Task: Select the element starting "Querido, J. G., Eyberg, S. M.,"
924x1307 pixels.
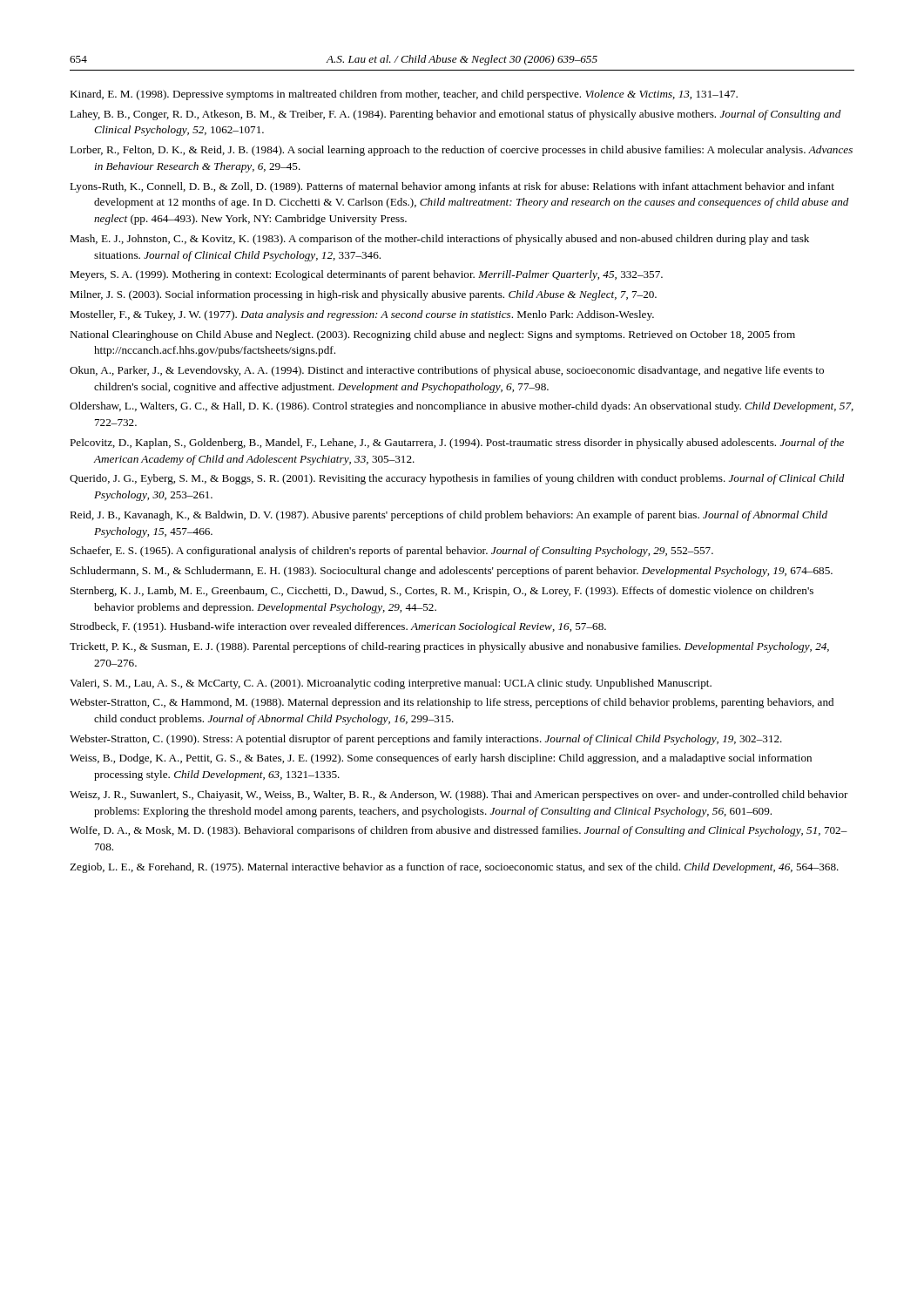Action: 457,486
